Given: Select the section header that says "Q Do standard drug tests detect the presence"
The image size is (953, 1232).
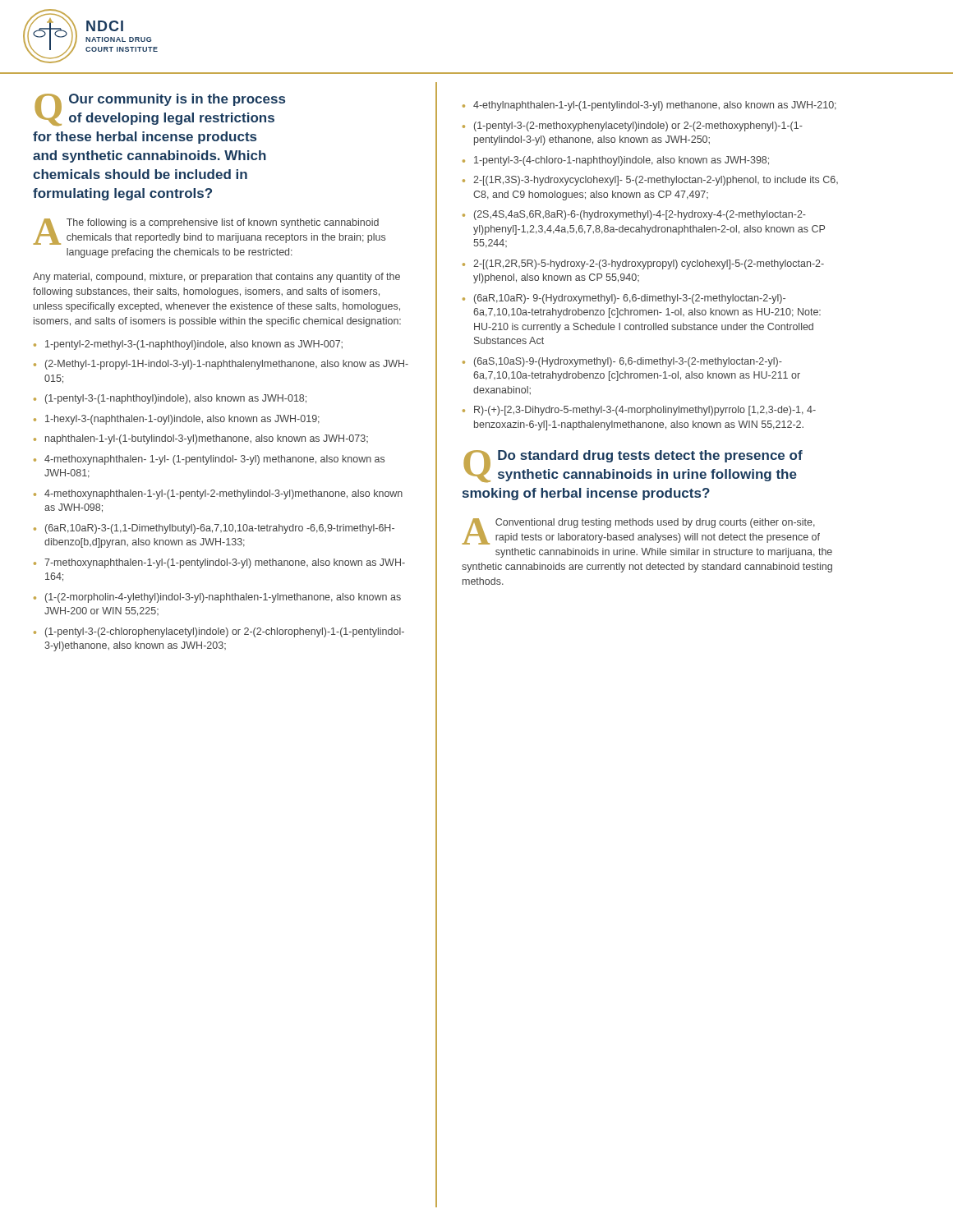Looking at the screenshot, I should tap(651, 475).
